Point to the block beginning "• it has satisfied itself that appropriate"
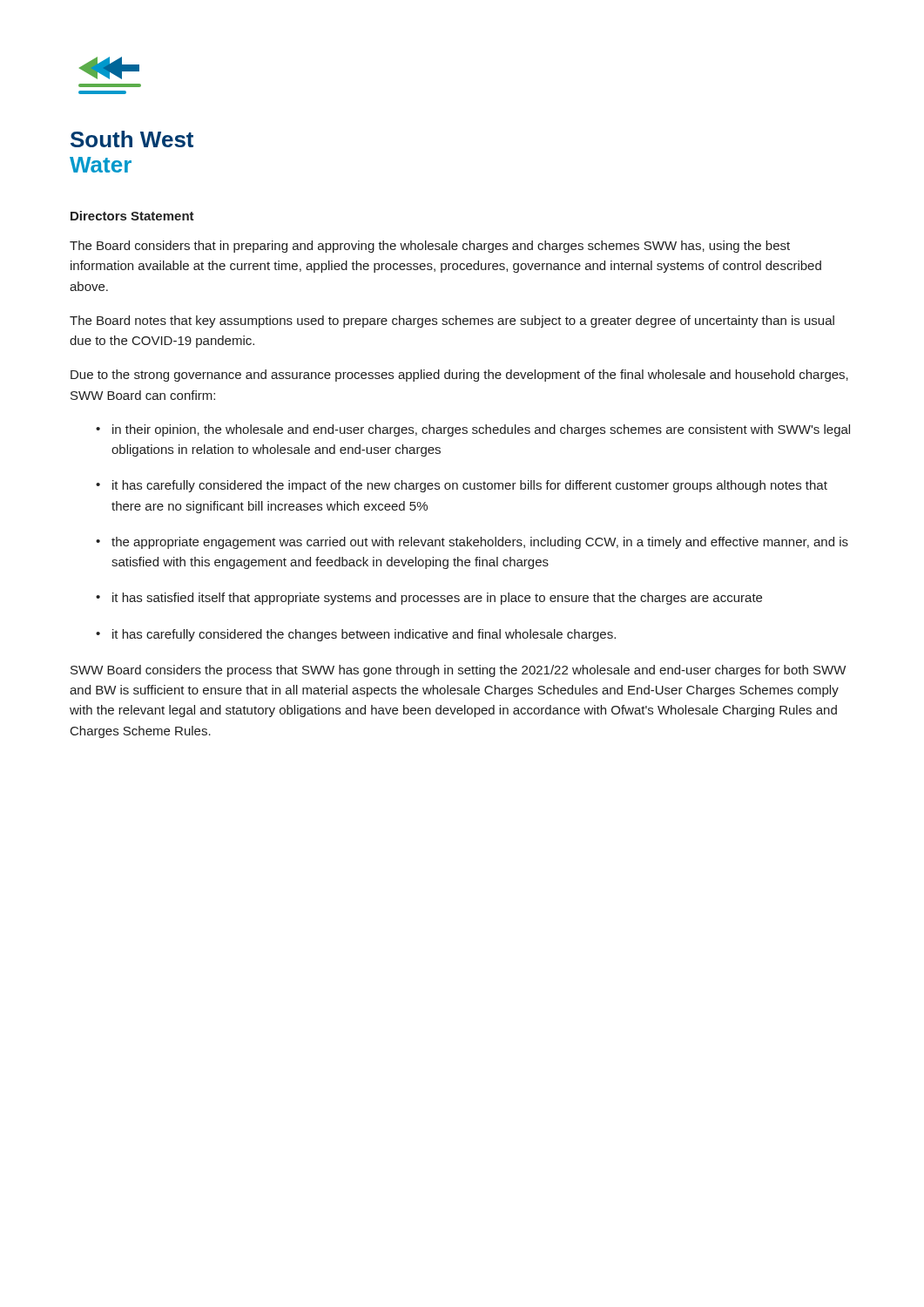This screenshot has height=1307, width=924. (429, 598)
